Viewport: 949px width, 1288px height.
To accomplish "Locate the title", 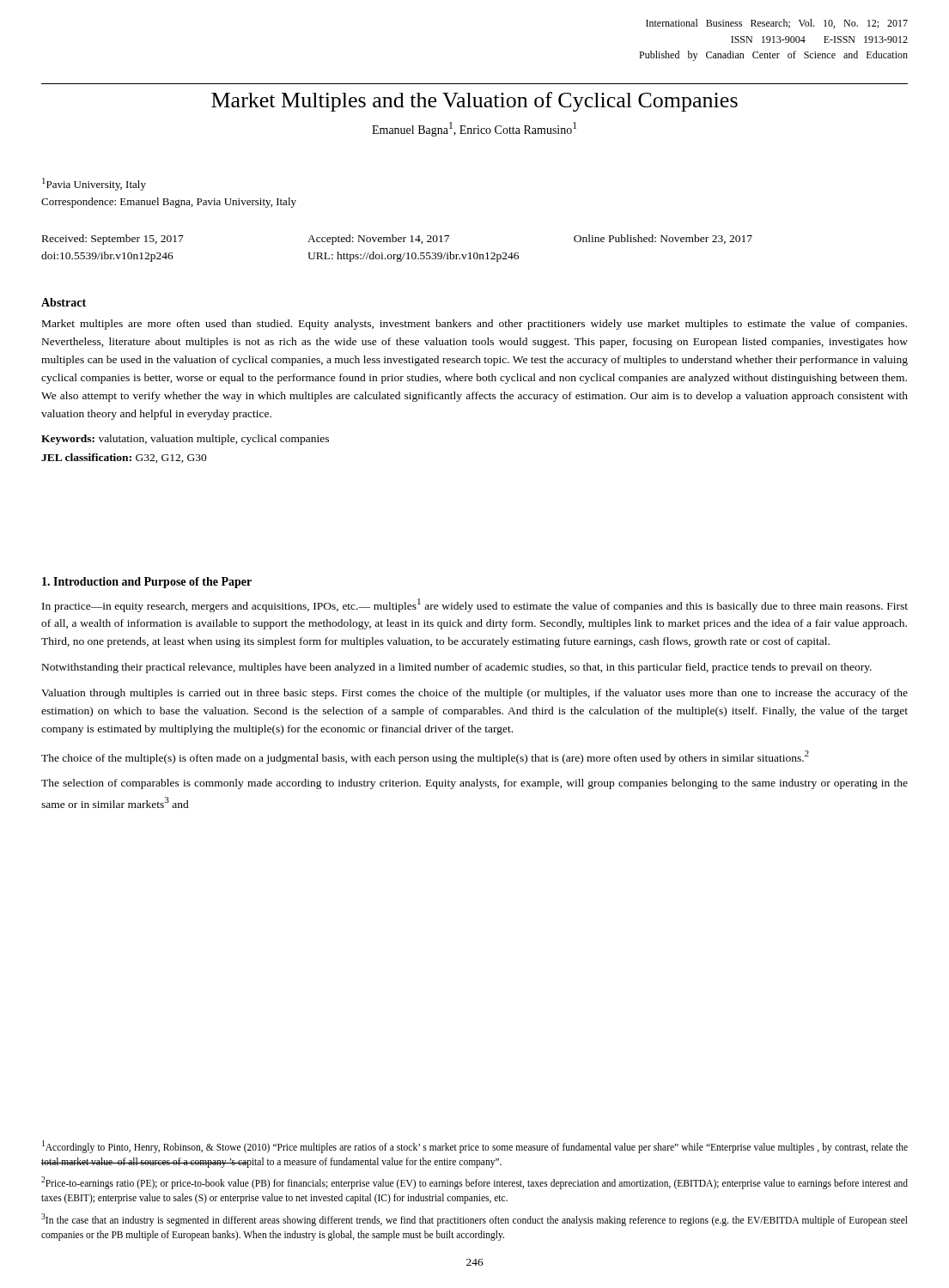I will tap(474, 112).
